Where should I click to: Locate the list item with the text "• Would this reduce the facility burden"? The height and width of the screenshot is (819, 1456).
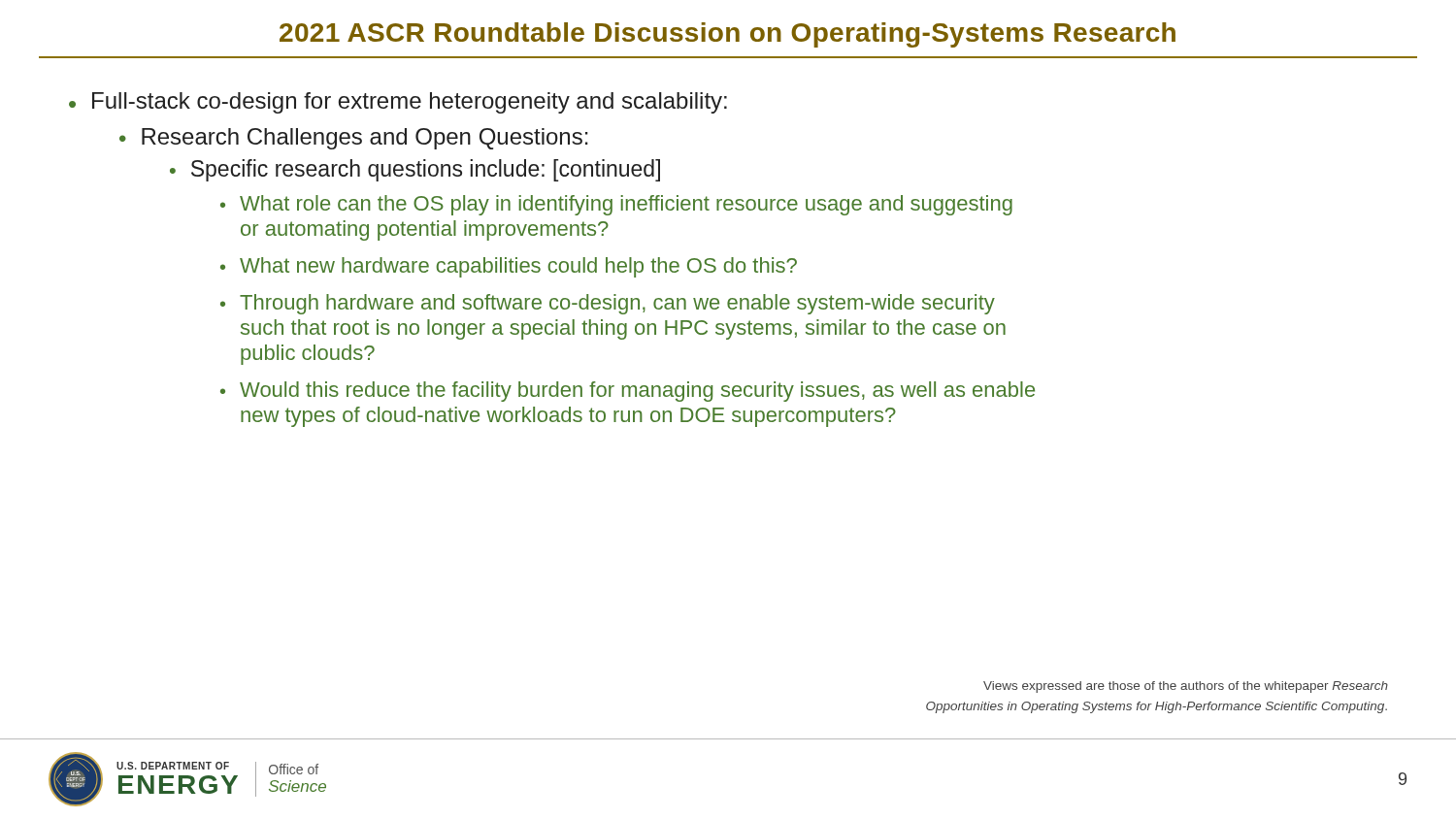(804, 403)
